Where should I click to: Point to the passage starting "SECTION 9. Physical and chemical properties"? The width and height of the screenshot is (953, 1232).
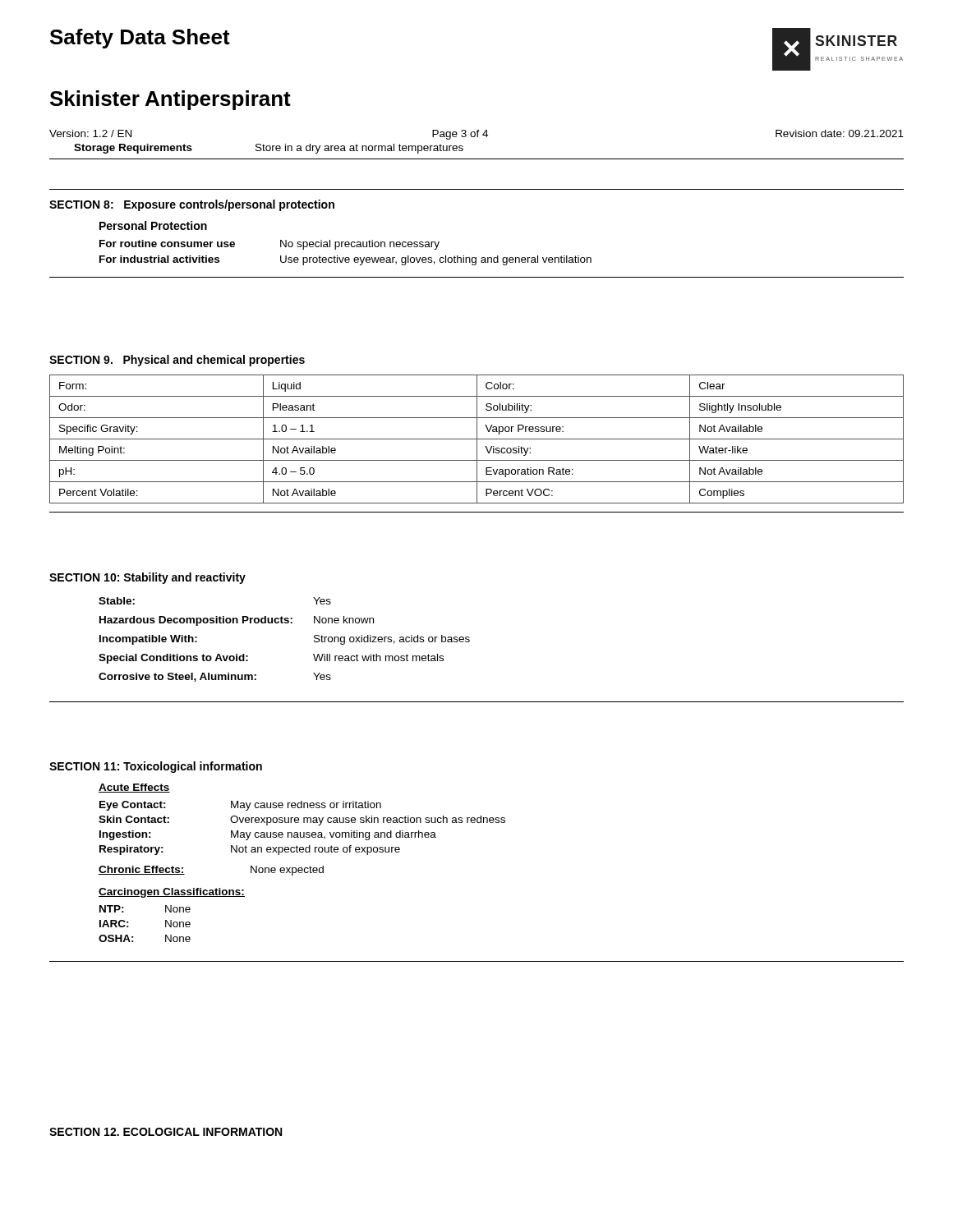click(177, 360)
